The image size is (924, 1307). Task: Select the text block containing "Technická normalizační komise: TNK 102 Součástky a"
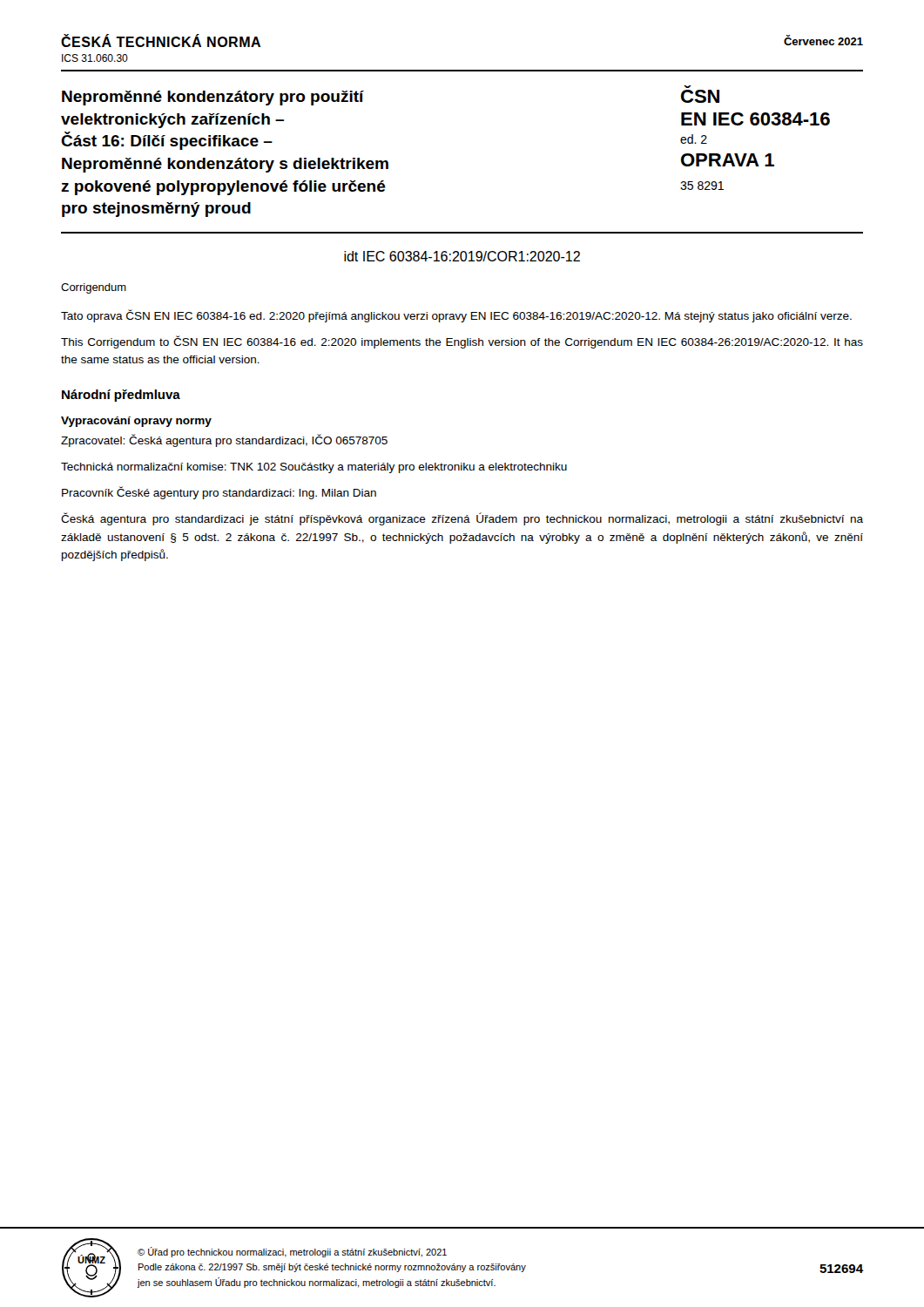(314, 466)
